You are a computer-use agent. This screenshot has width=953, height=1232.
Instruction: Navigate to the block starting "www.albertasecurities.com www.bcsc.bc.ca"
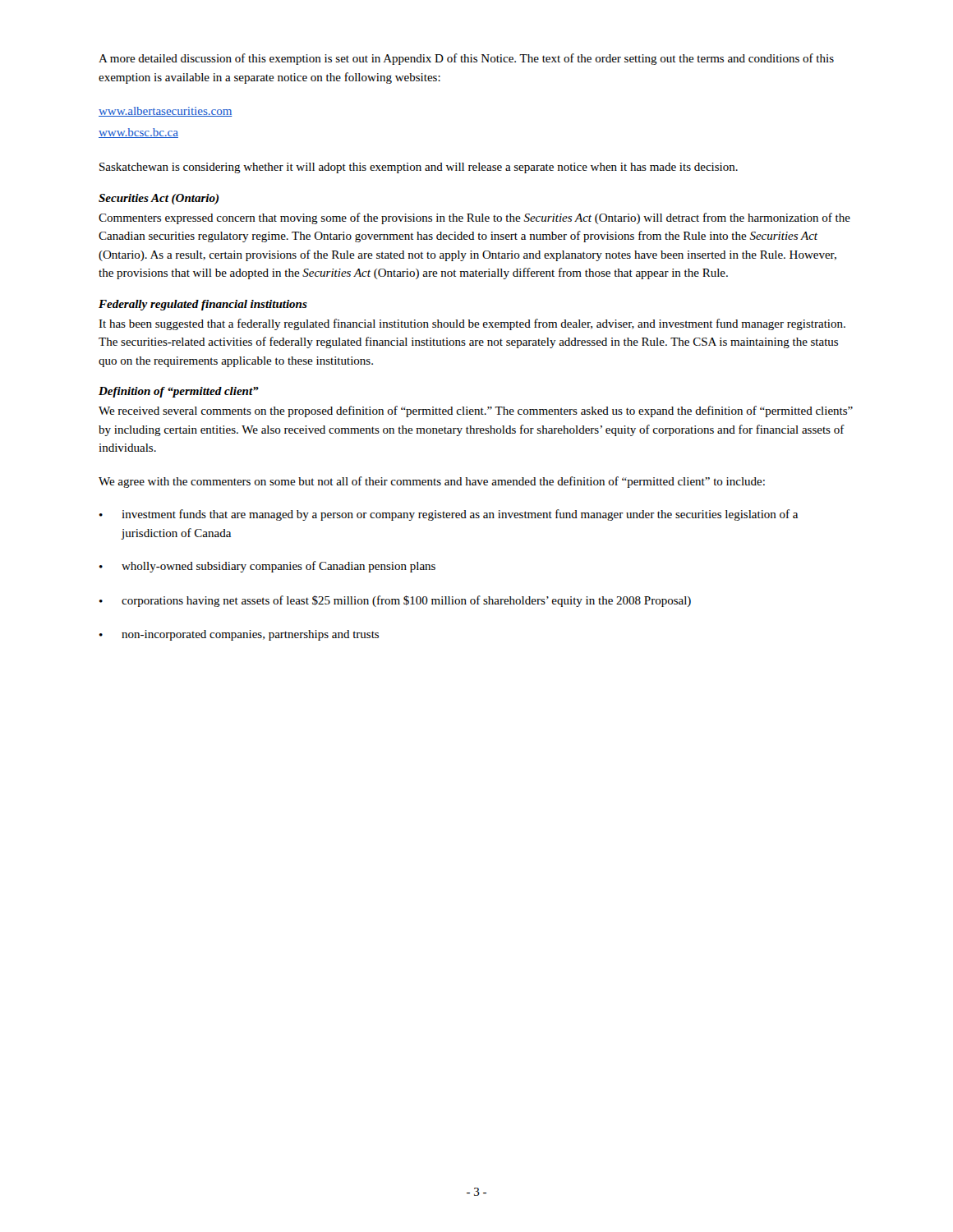click(x=166, y=112)
